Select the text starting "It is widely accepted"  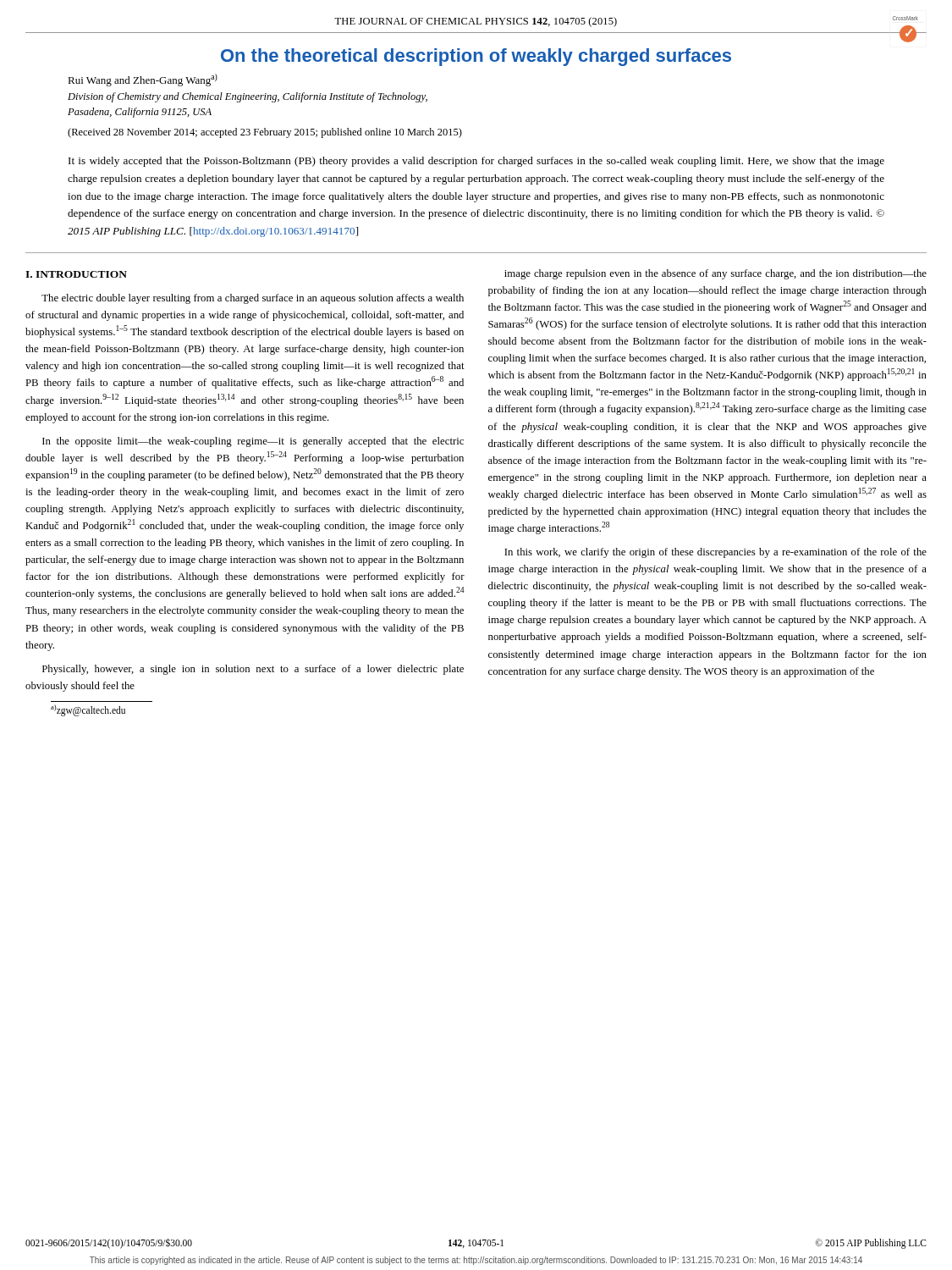click(476, 196)
